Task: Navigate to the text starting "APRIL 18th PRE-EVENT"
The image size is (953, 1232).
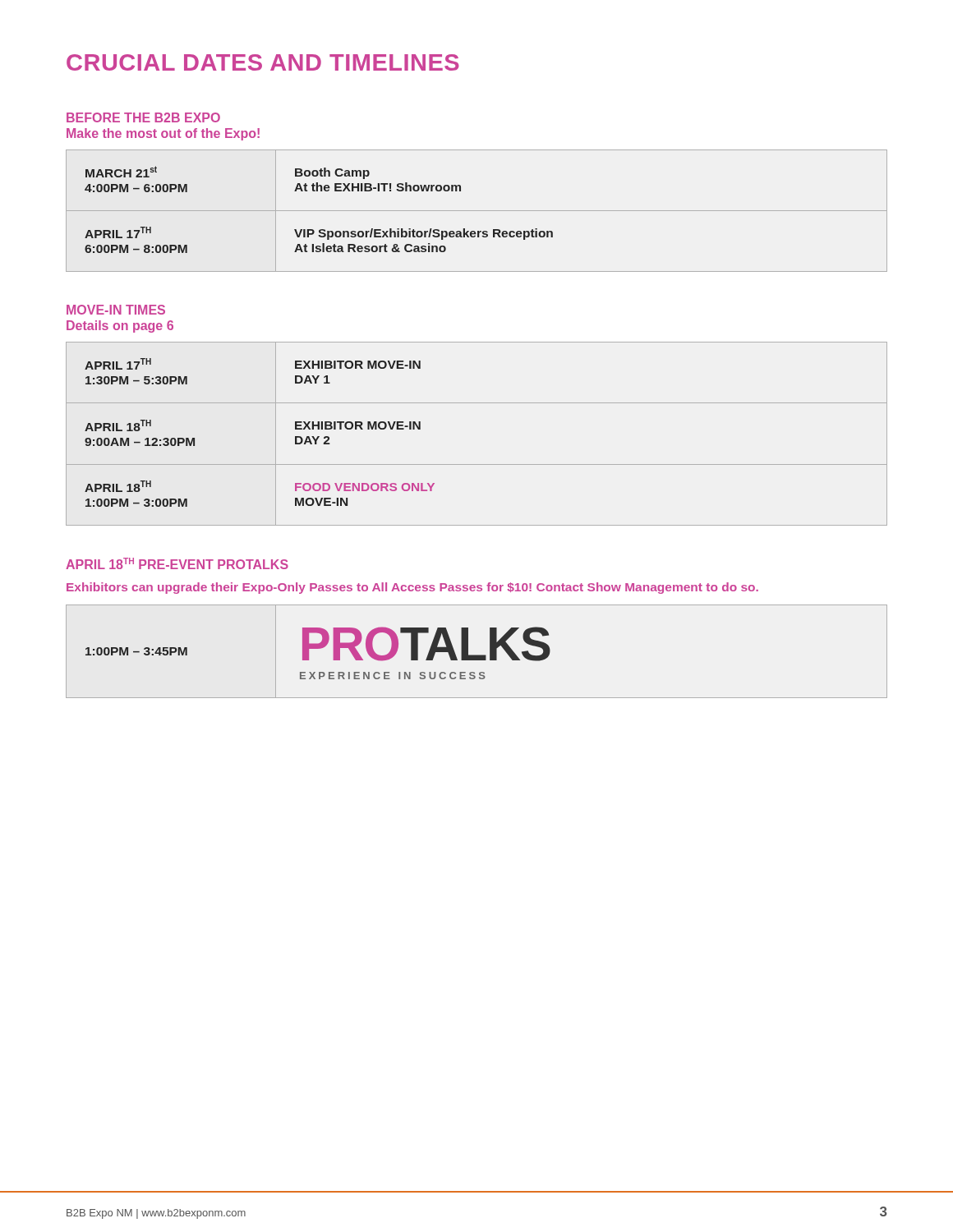Action: 177,564
